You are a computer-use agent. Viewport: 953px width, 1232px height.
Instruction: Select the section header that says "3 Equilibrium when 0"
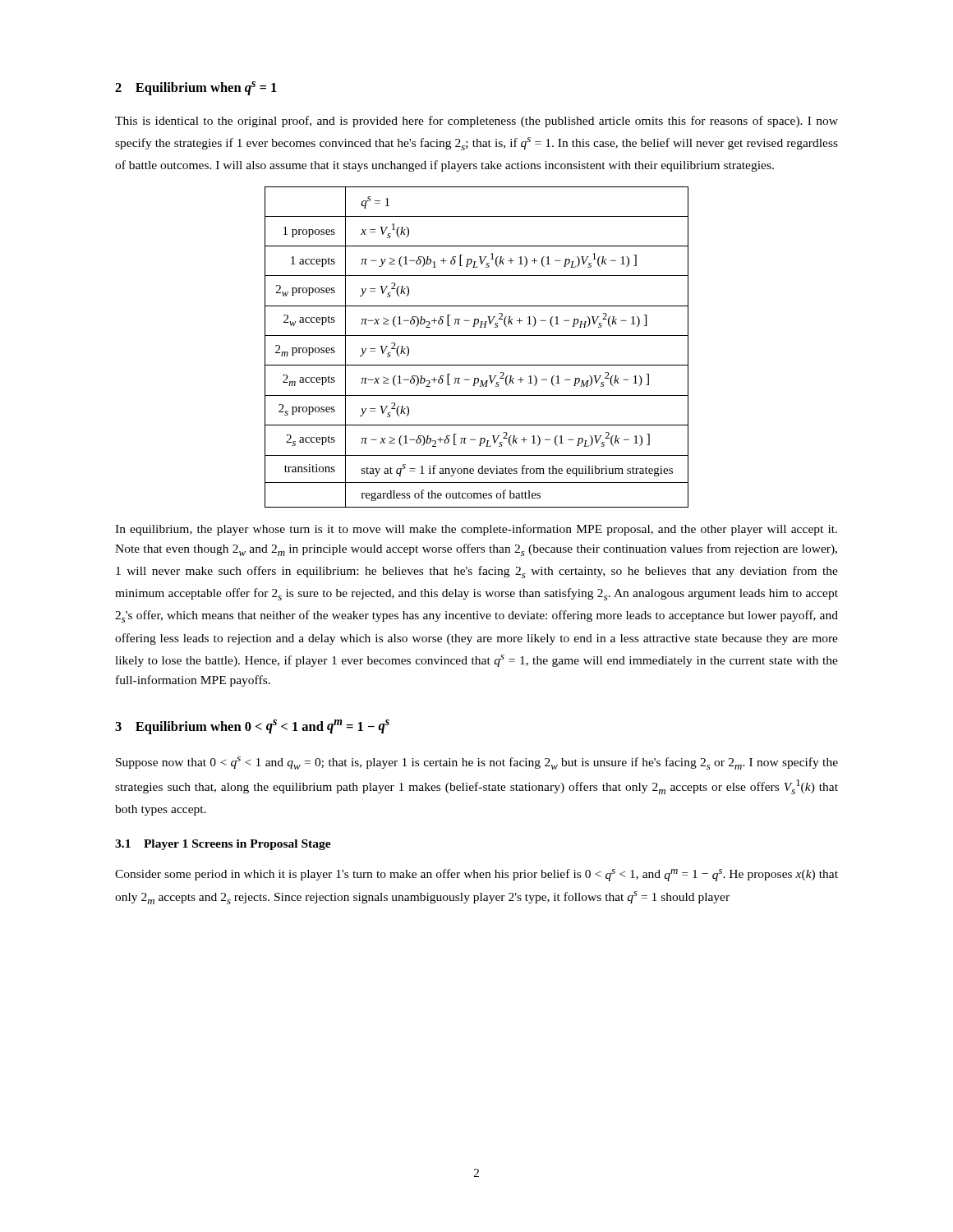click(x=252, y=727)
